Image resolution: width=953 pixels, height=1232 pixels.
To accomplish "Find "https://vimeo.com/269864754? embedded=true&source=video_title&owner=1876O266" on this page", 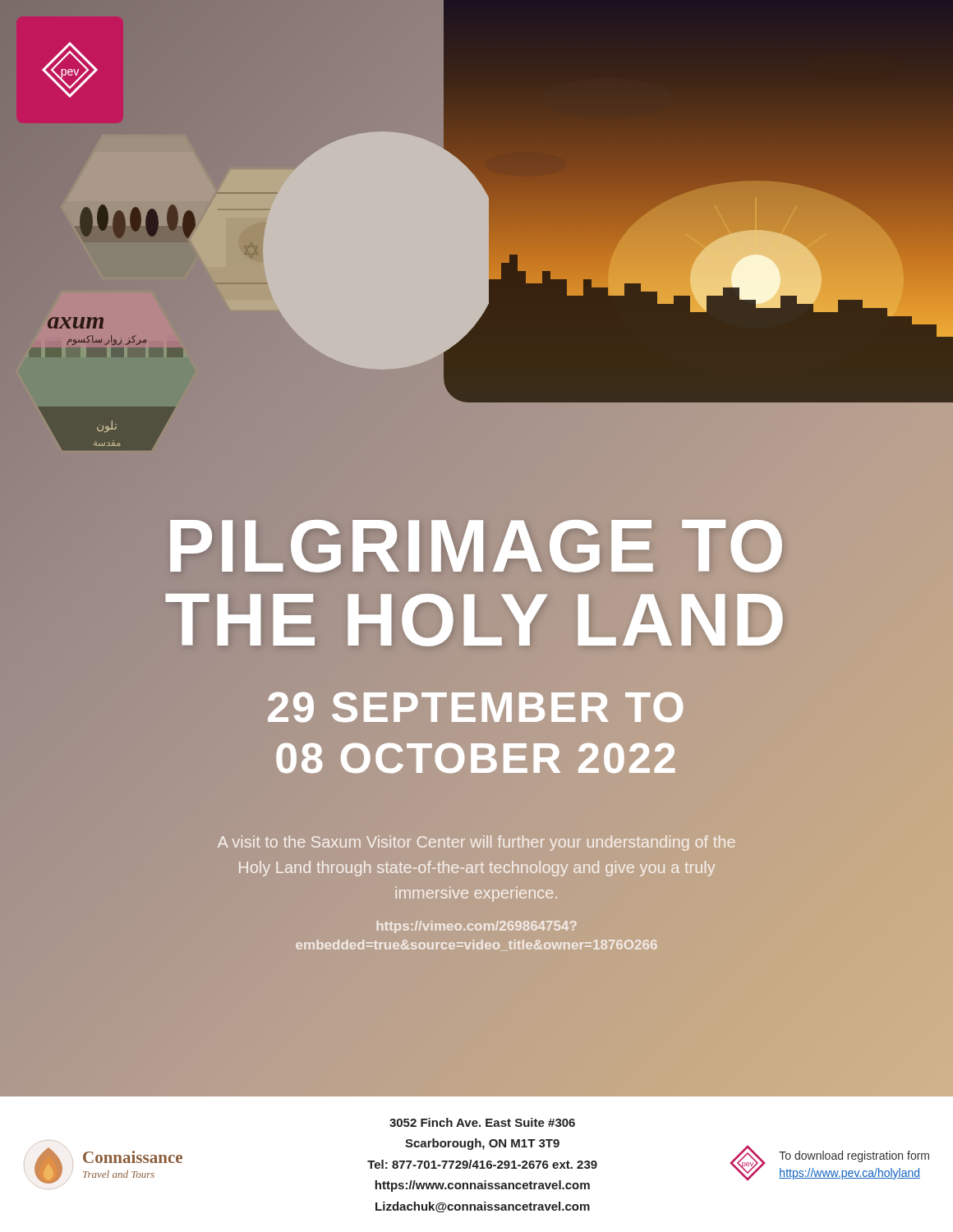I will [476, 934].
